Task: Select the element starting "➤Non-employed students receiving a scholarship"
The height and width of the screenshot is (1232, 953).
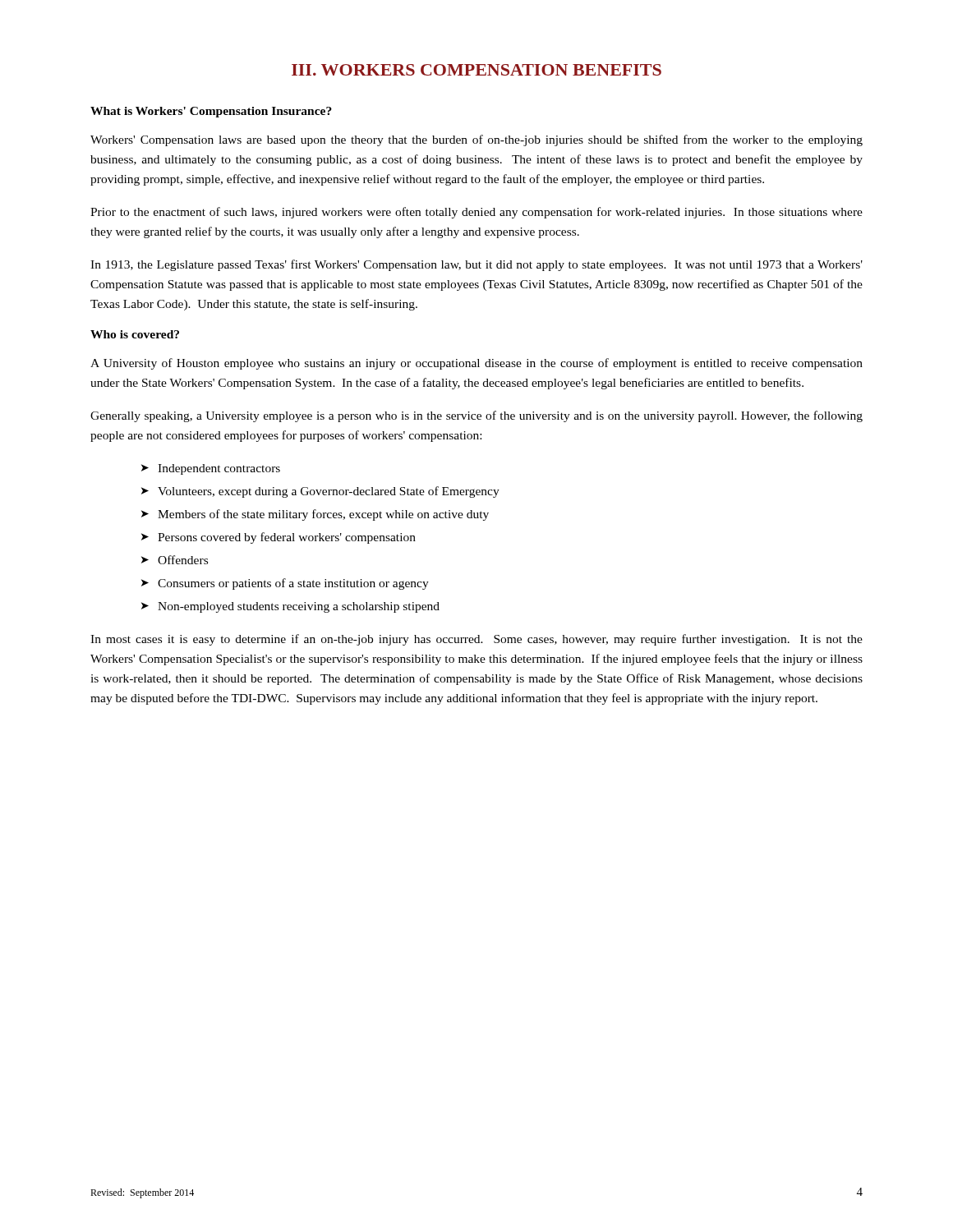Action: [290, 606]
